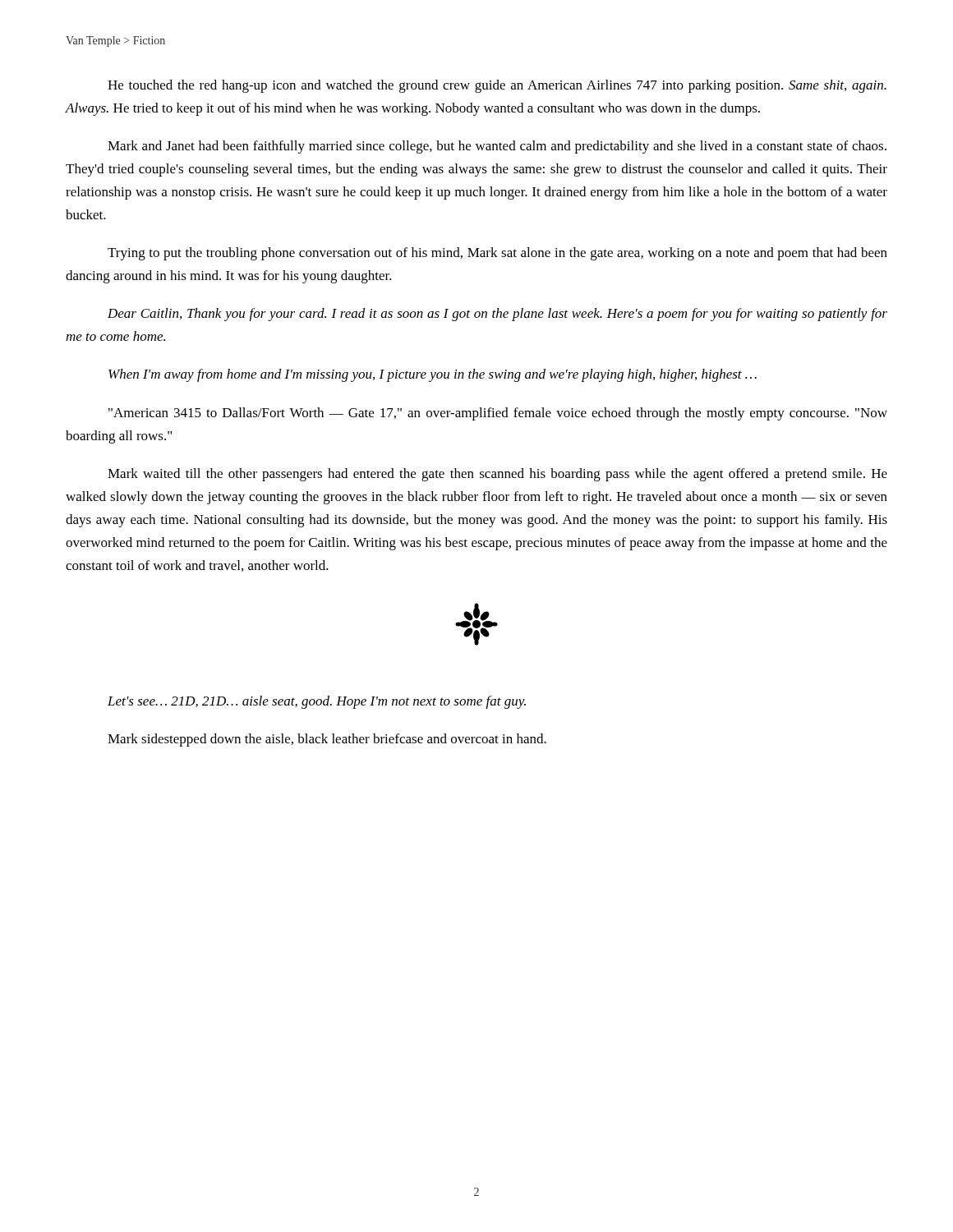This screenshot has width=953, height=1232.
Task: Point to the text block starting "Let's see… 21D, 21D…"
Action: click(476, 701)
